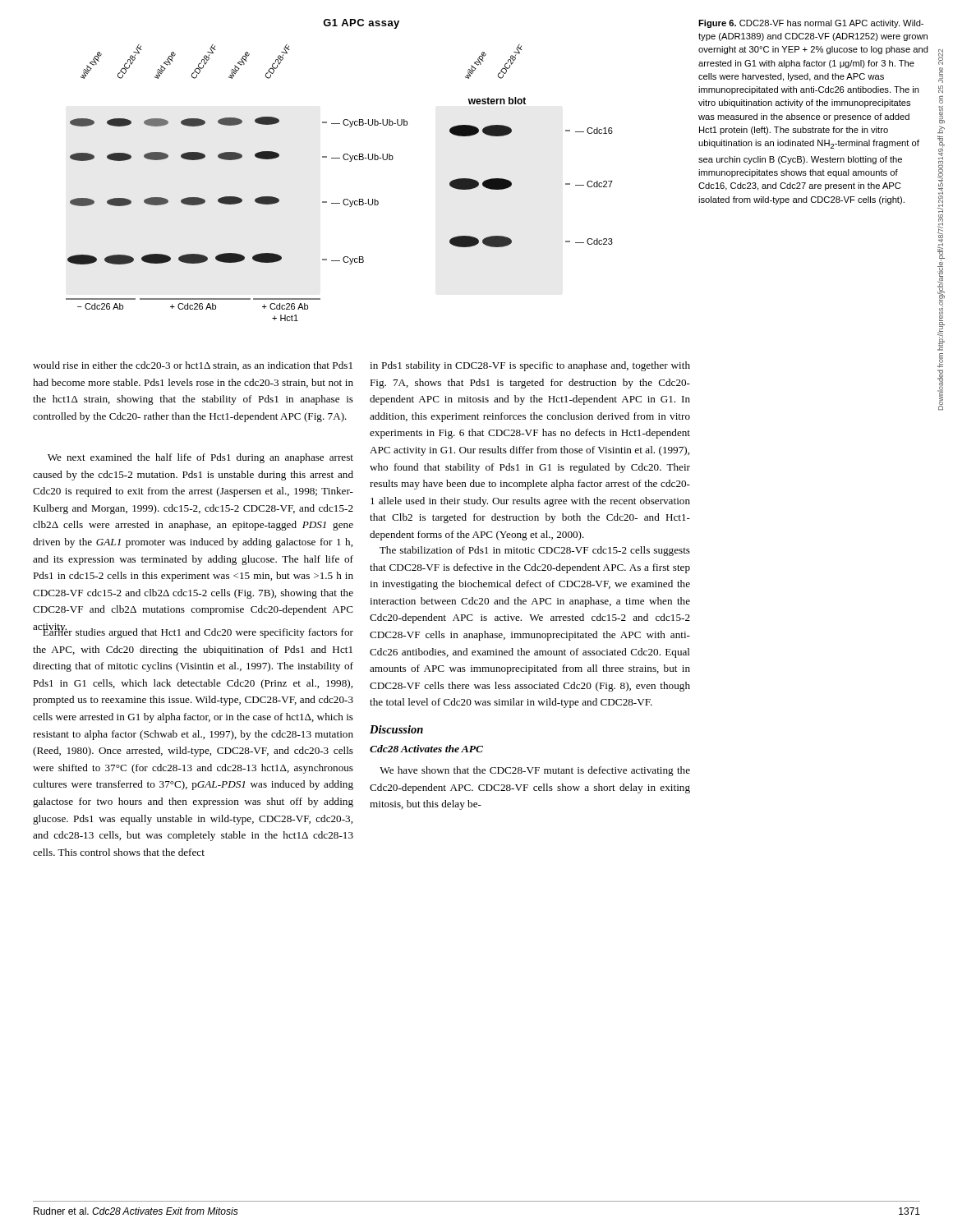Screen dimensions: 1232x953
Task: Find the region starting "Cdc28 Activates the APC"
Action: coord(426,749)
